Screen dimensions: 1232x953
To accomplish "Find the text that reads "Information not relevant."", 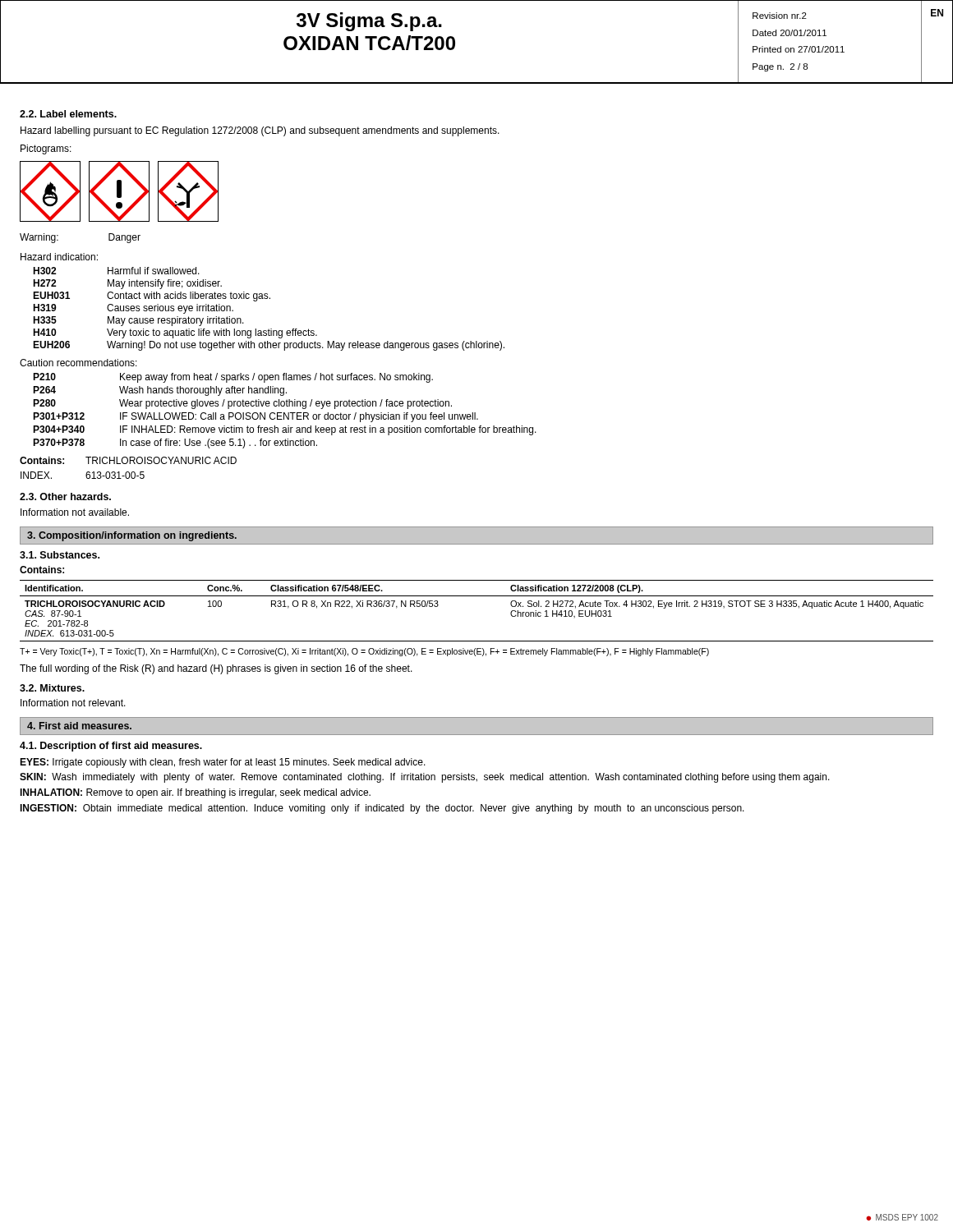I will pos(73,703).
